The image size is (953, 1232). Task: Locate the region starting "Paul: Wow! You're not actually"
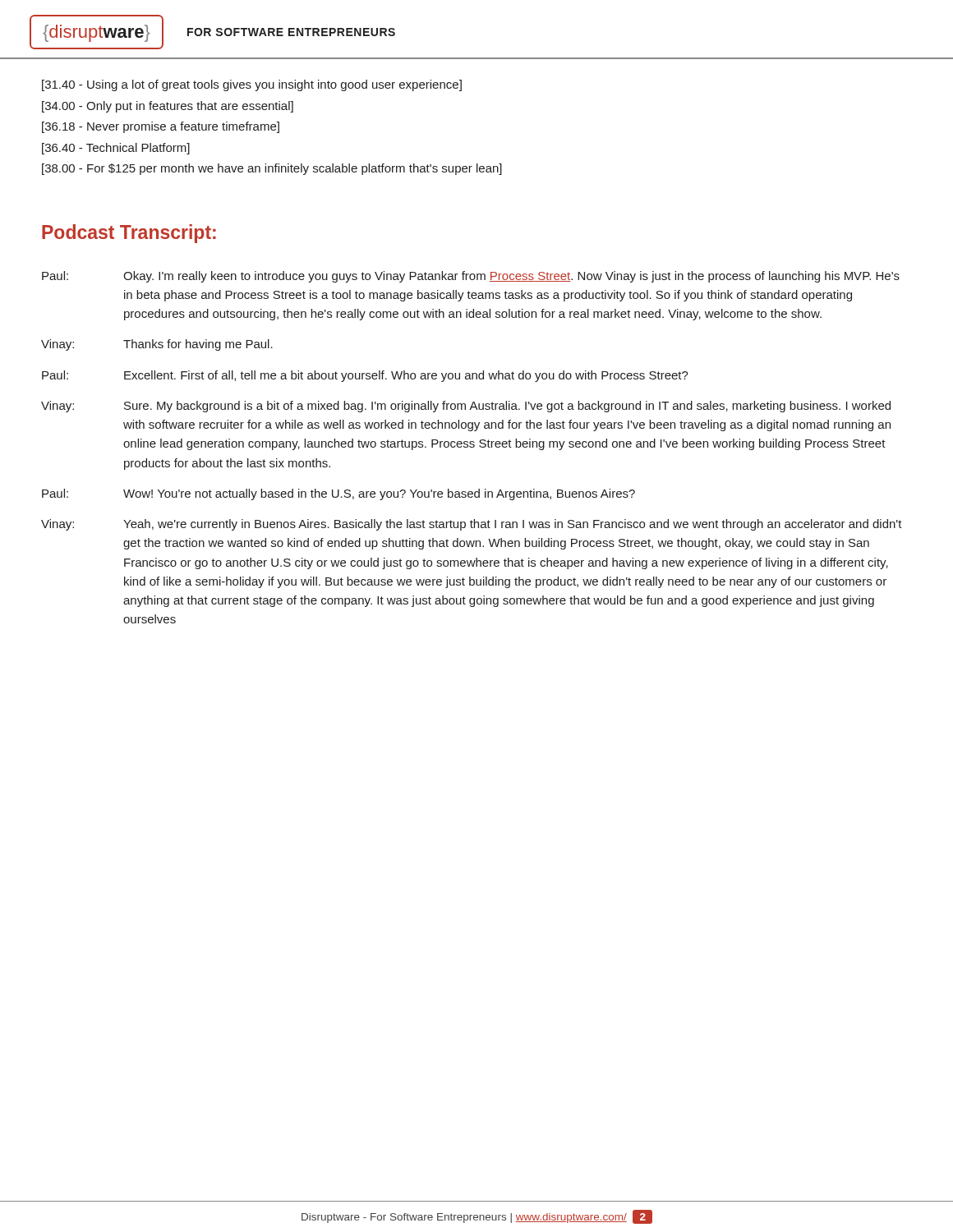(x=476, y=493)
